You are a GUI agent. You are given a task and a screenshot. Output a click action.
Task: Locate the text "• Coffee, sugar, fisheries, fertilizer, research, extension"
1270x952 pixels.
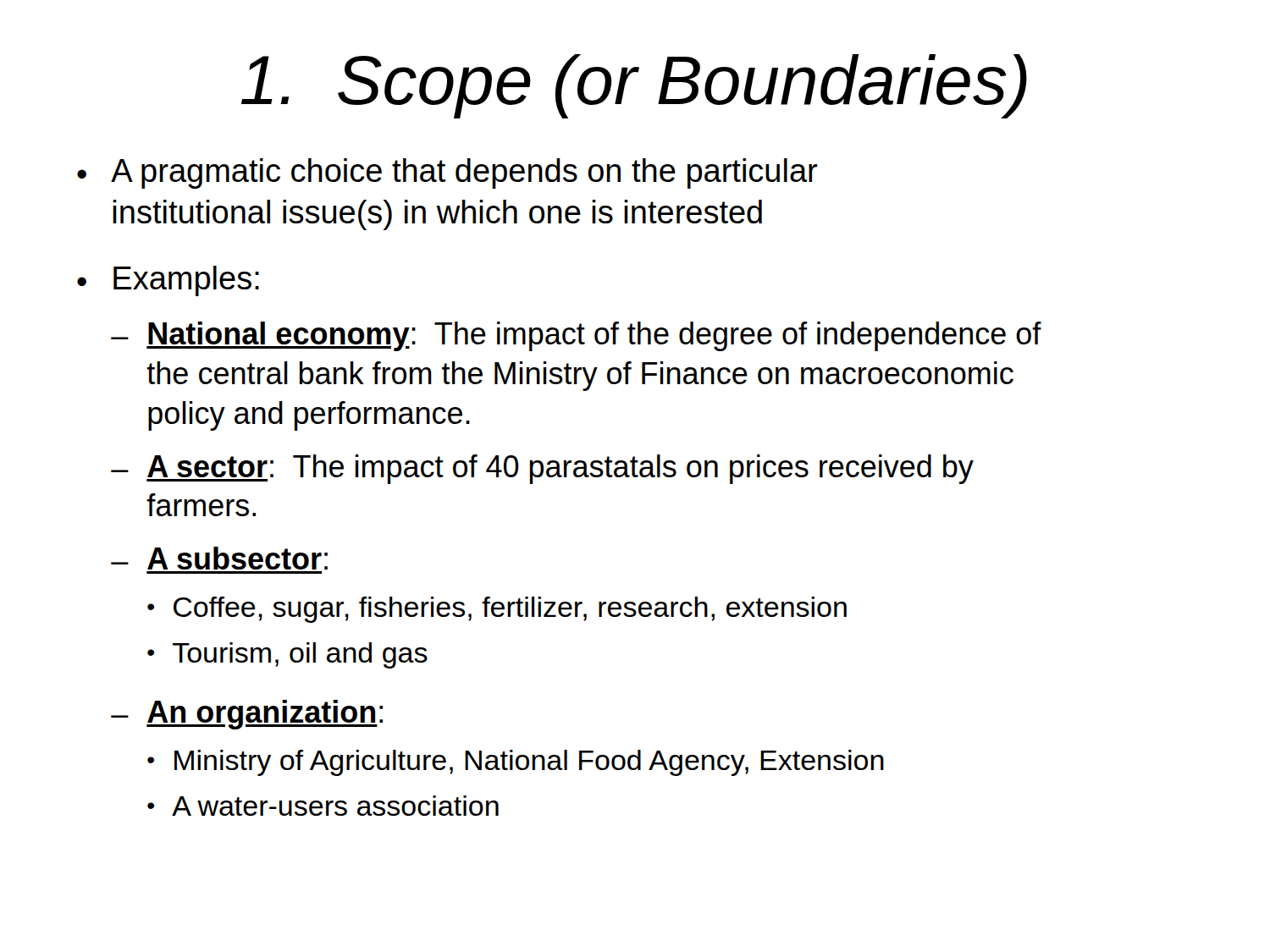click(498, 607)
